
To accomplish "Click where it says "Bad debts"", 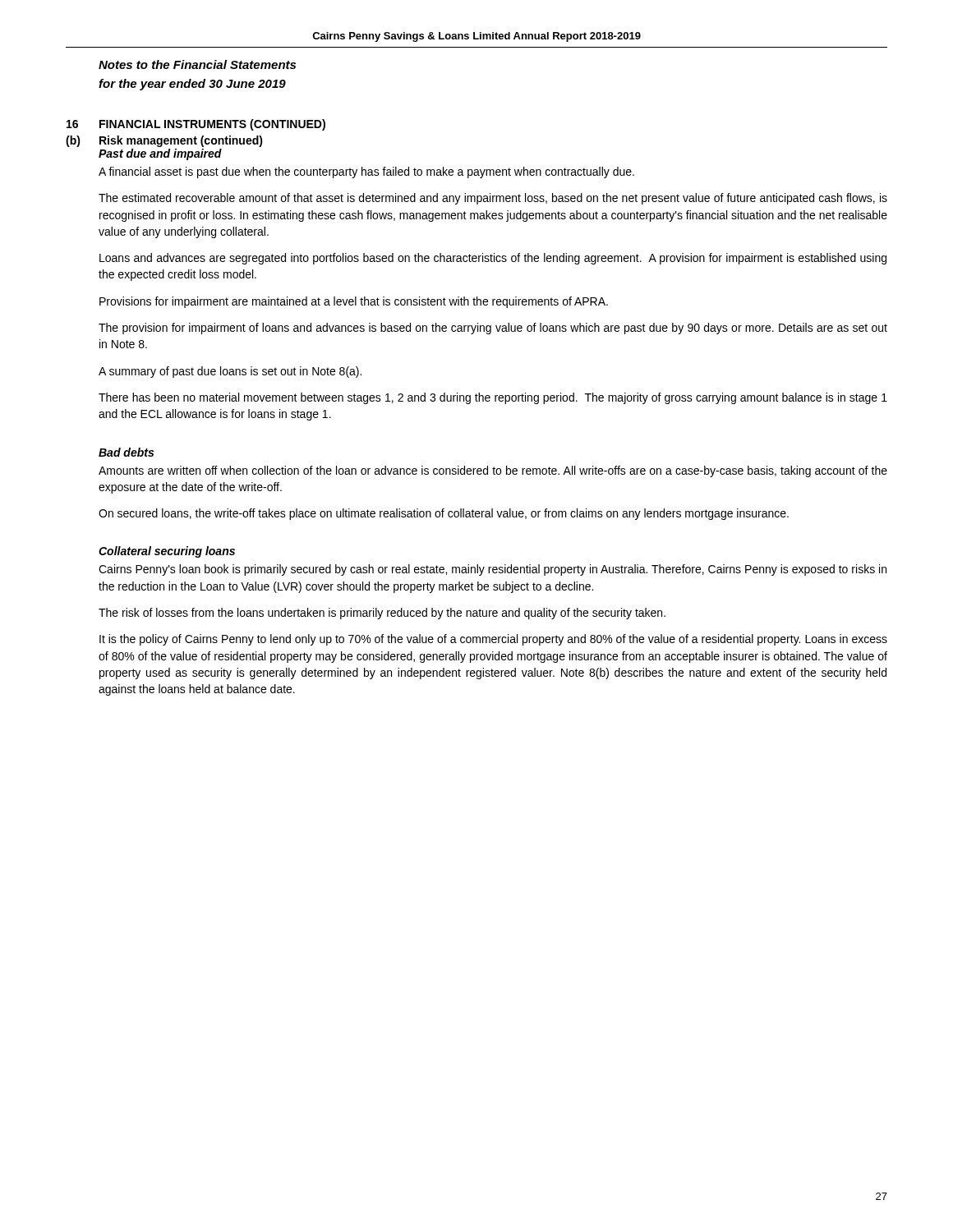I will (126, 452).
